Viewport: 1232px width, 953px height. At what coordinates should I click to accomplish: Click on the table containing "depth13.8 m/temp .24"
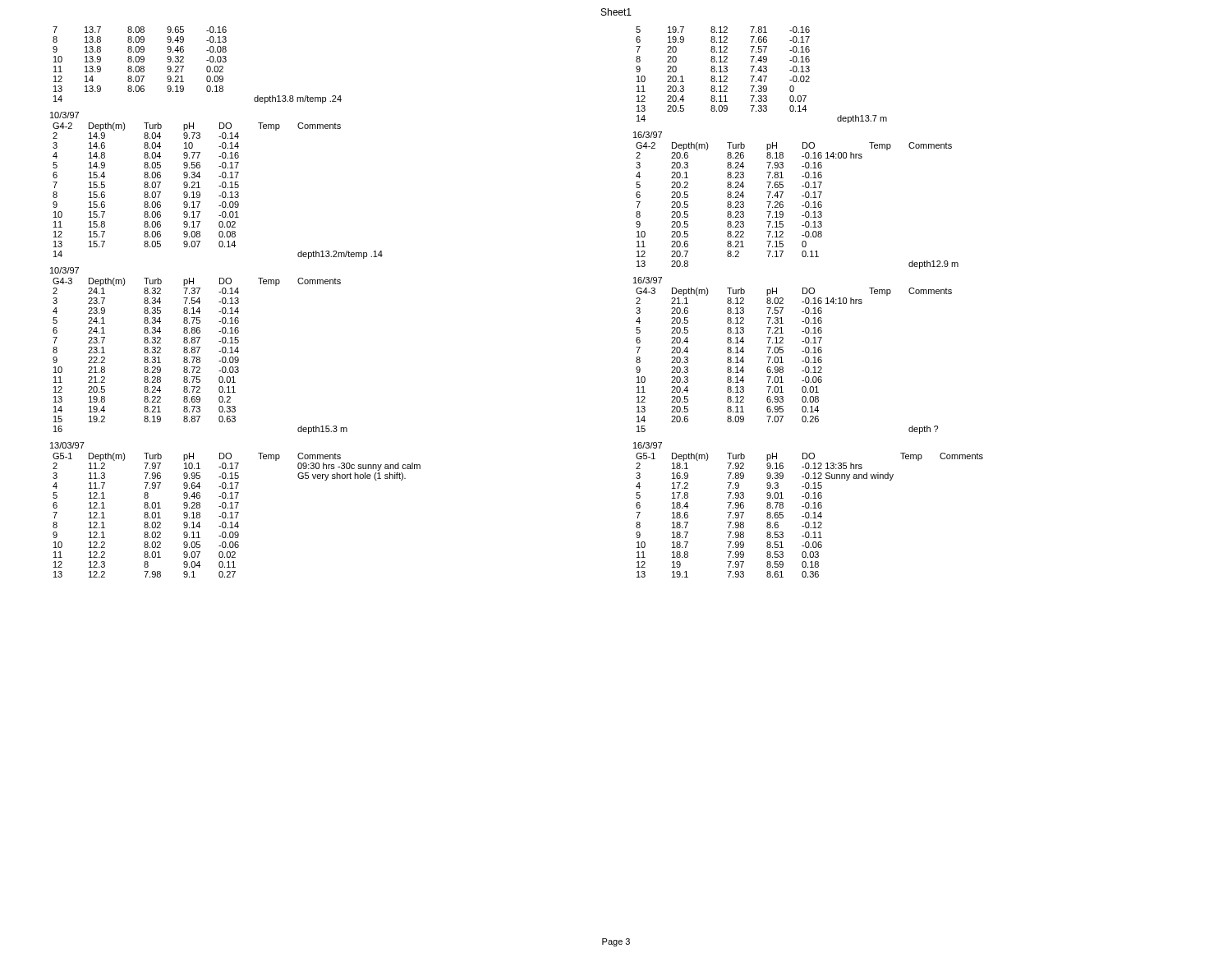[279, 64]
